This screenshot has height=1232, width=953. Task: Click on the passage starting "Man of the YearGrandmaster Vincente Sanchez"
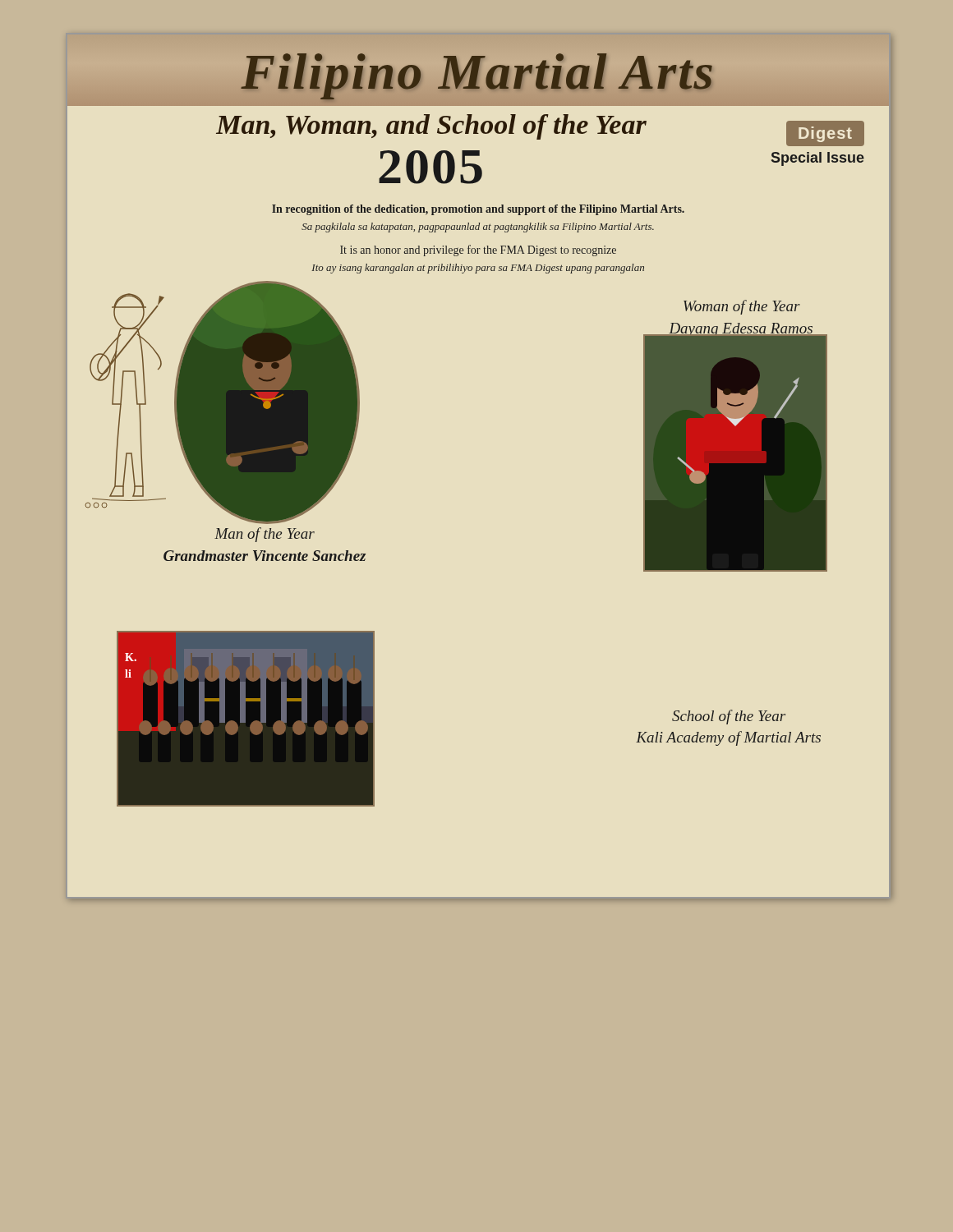(265, 544)
